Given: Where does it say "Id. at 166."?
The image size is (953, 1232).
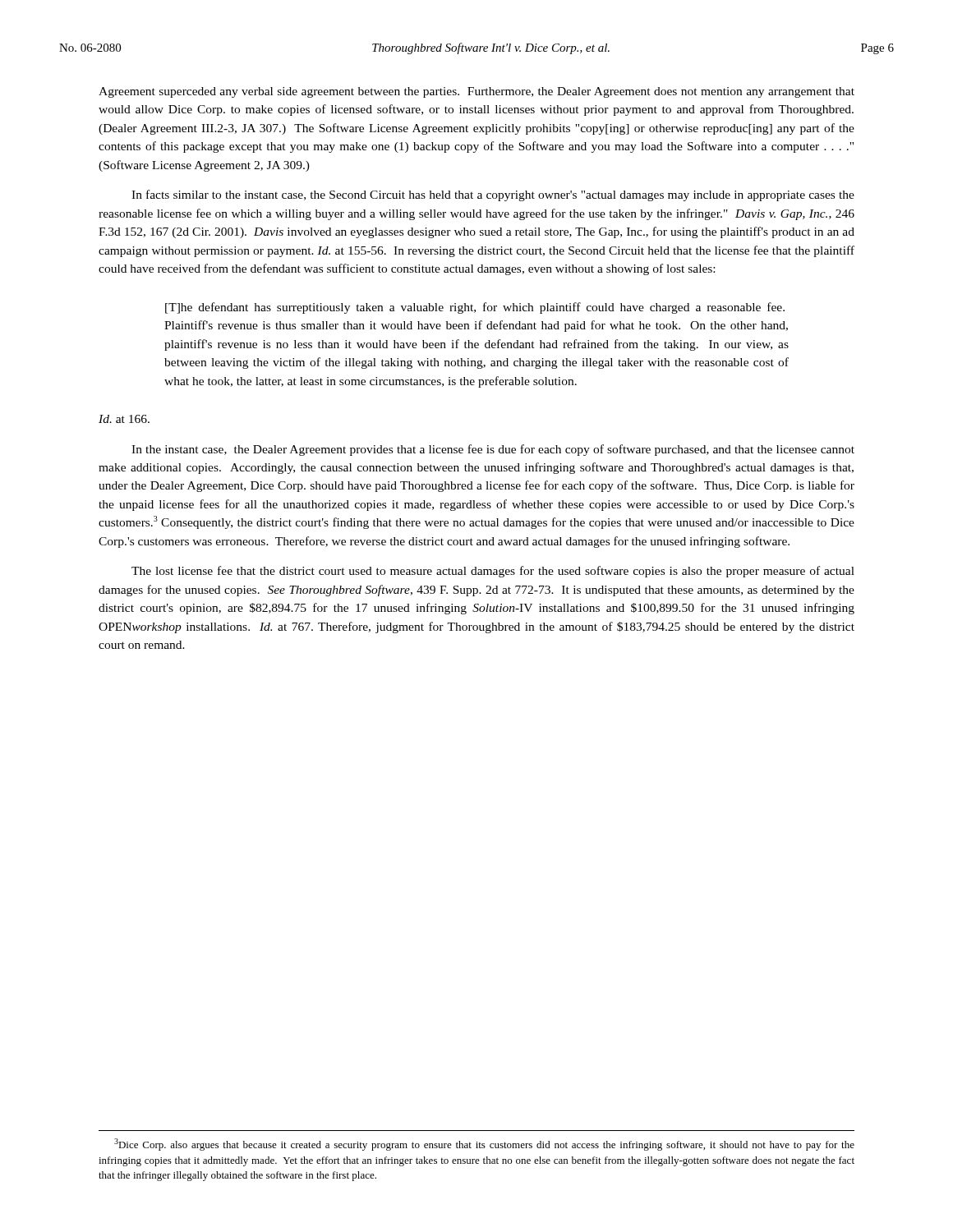Looking at the screenshot, I should pos(124,419).
